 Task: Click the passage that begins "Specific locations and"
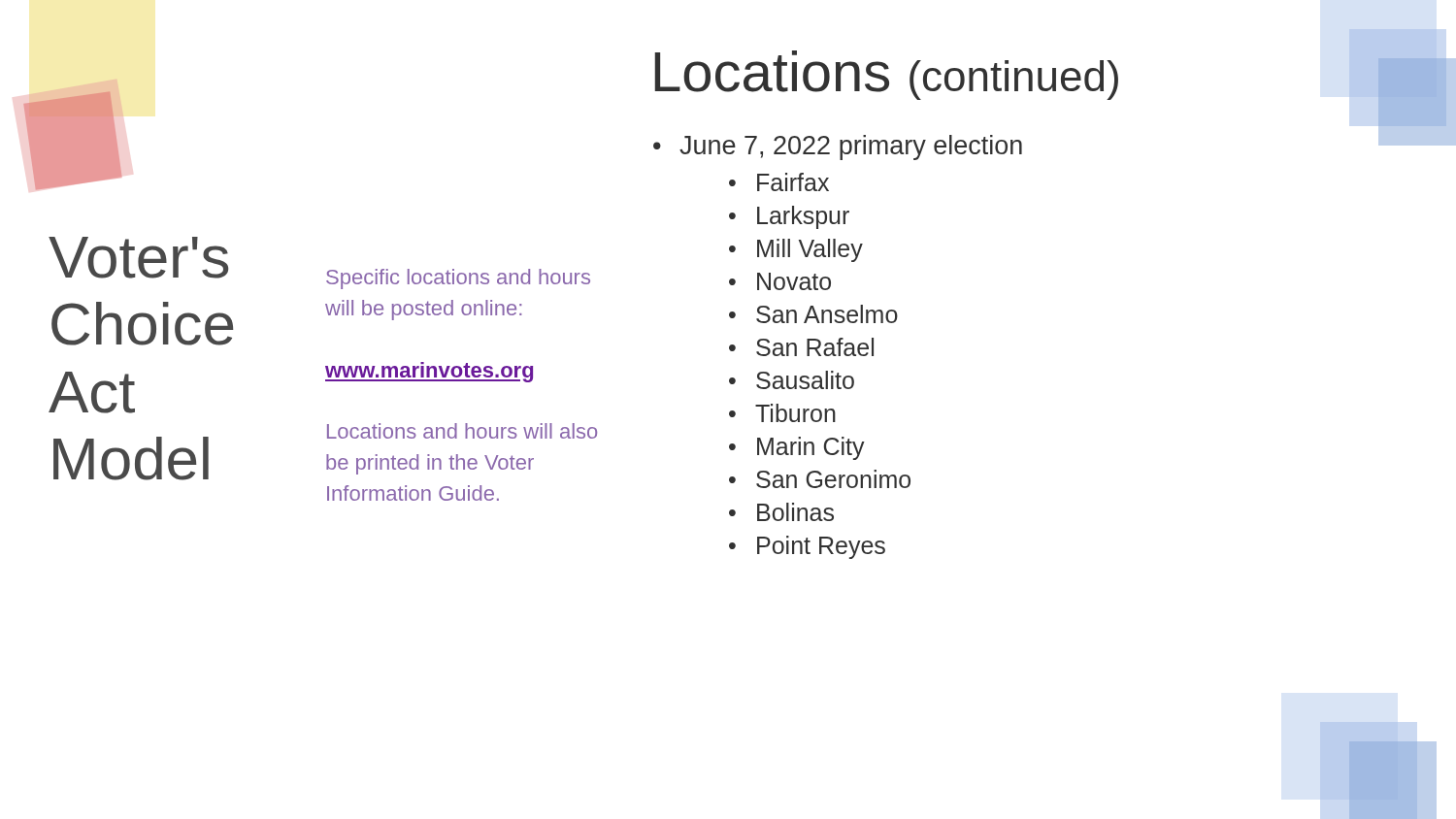[x=462, y=385]
